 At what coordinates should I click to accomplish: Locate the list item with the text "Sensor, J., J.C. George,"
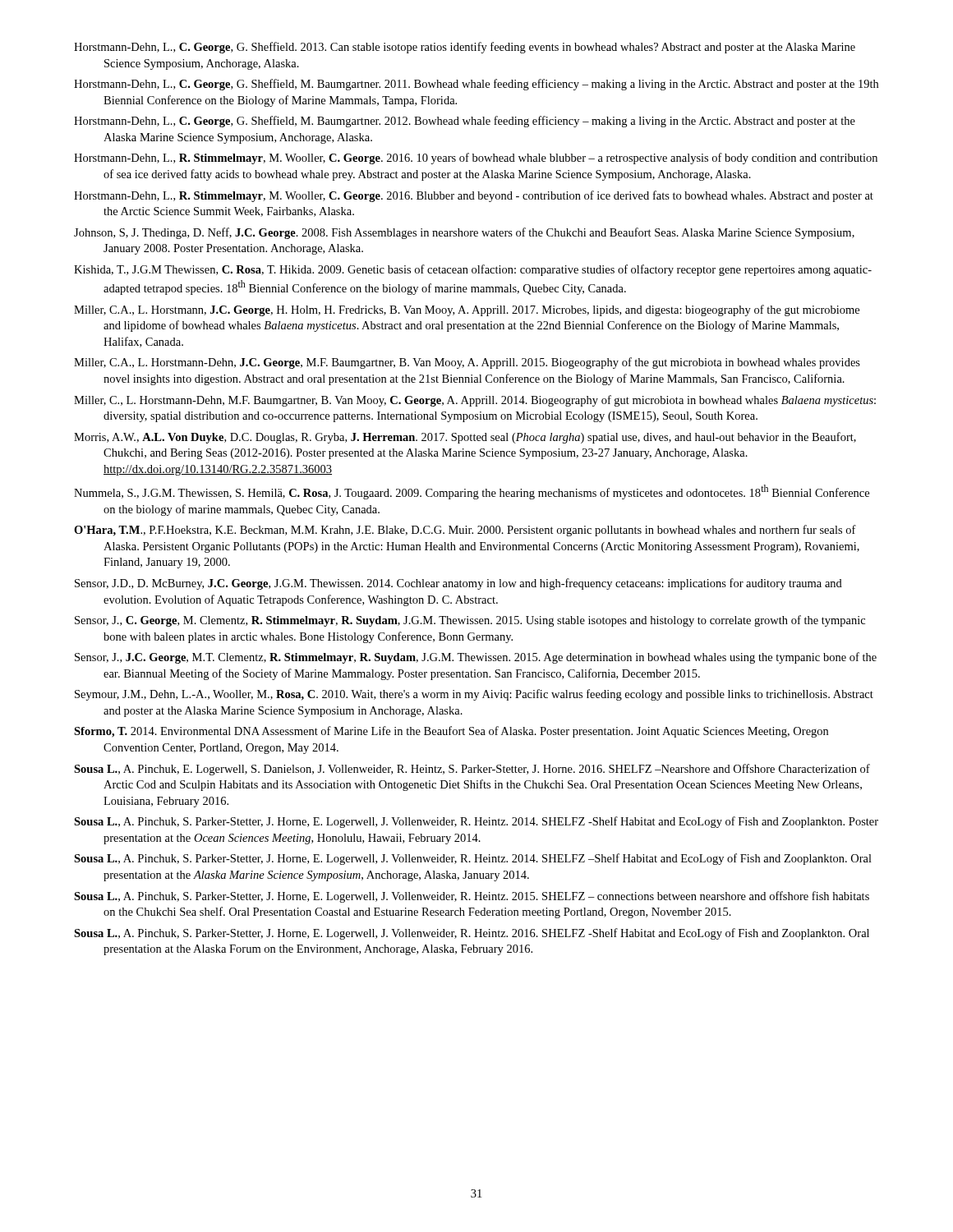click(475, 665)
